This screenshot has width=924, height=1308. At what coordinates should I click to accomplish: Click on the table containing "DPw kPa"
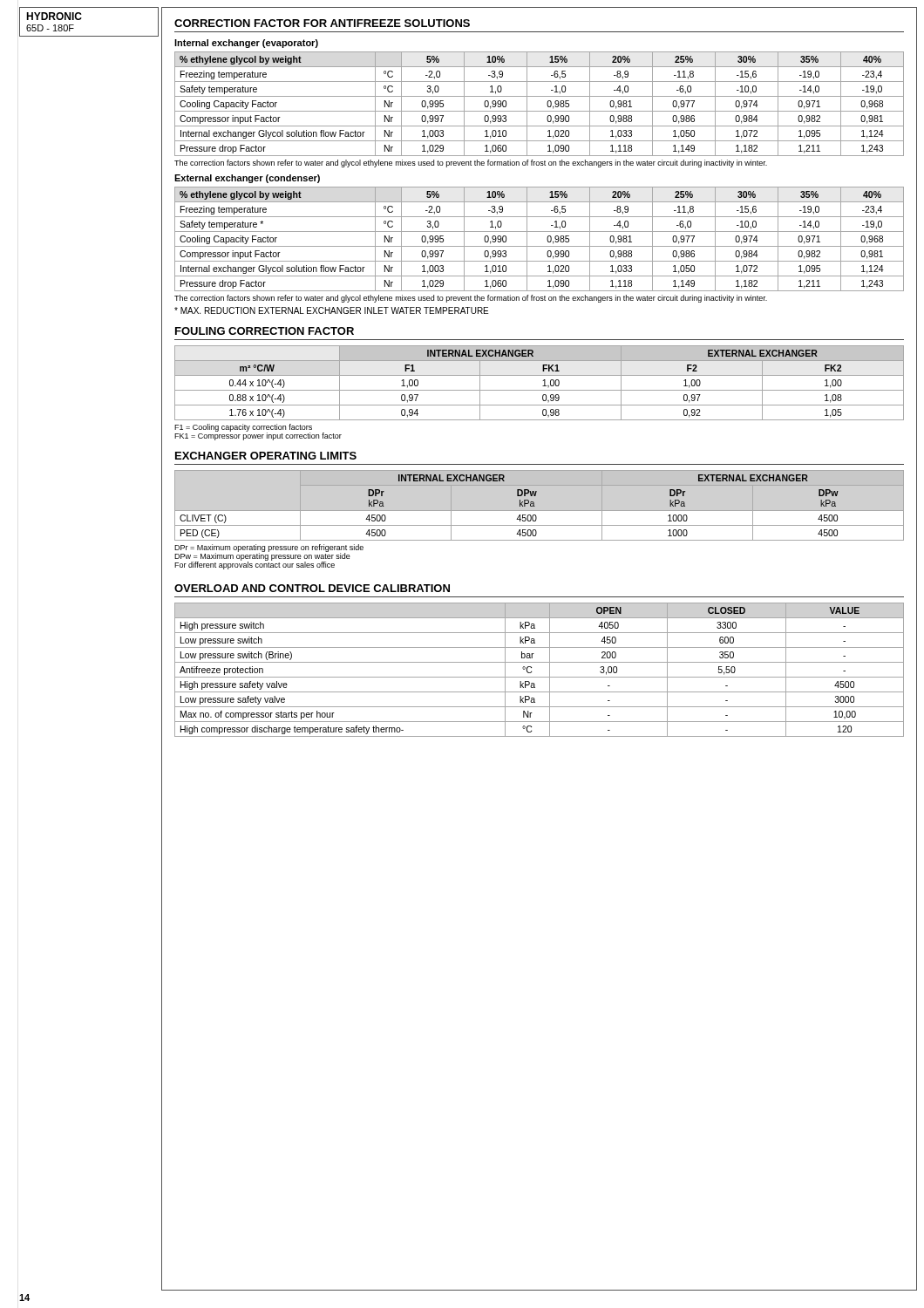tap(539, 505)
